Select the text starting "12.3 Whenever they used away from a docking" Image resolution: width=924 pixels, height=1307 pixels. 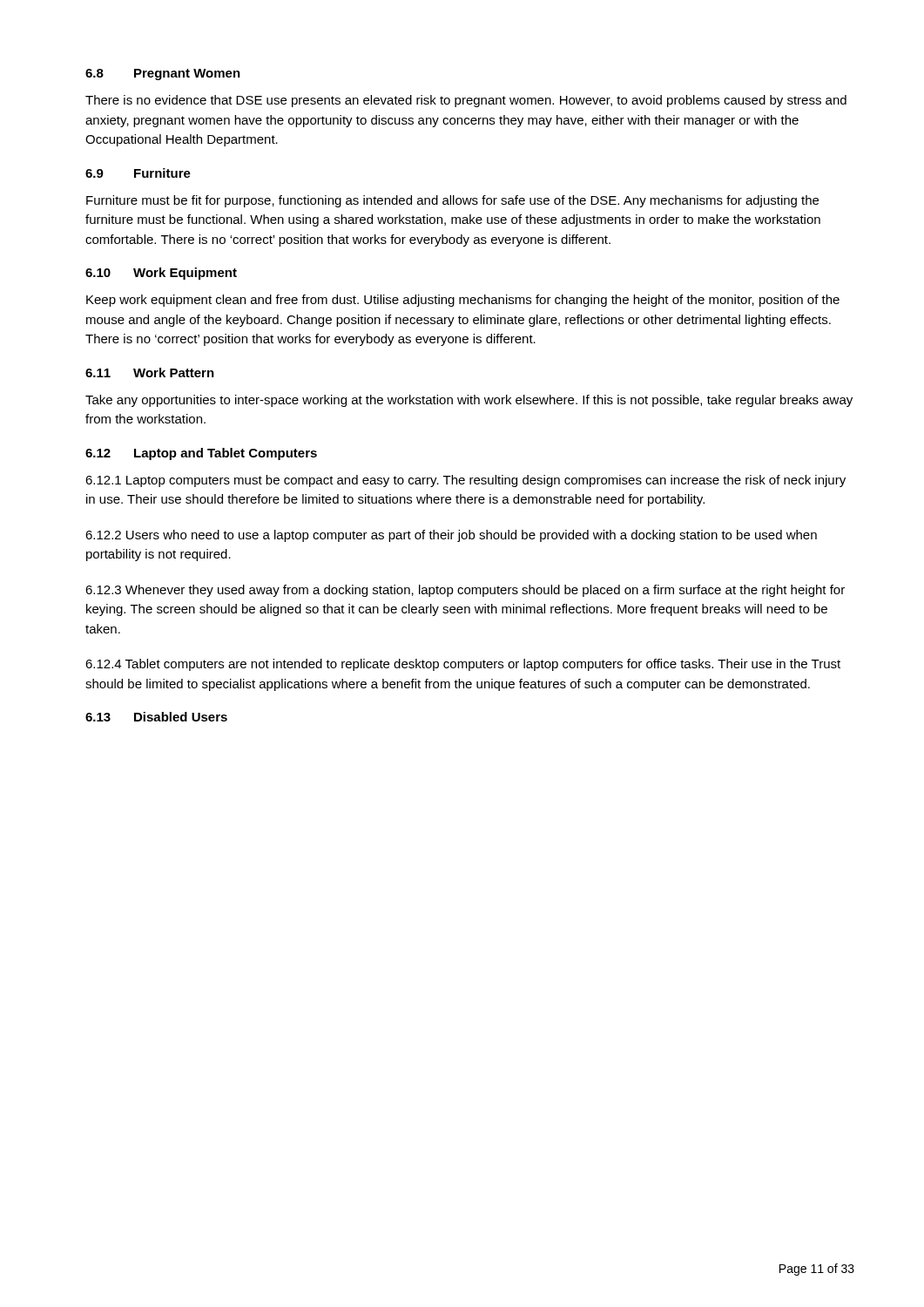(x=470, y=609)
